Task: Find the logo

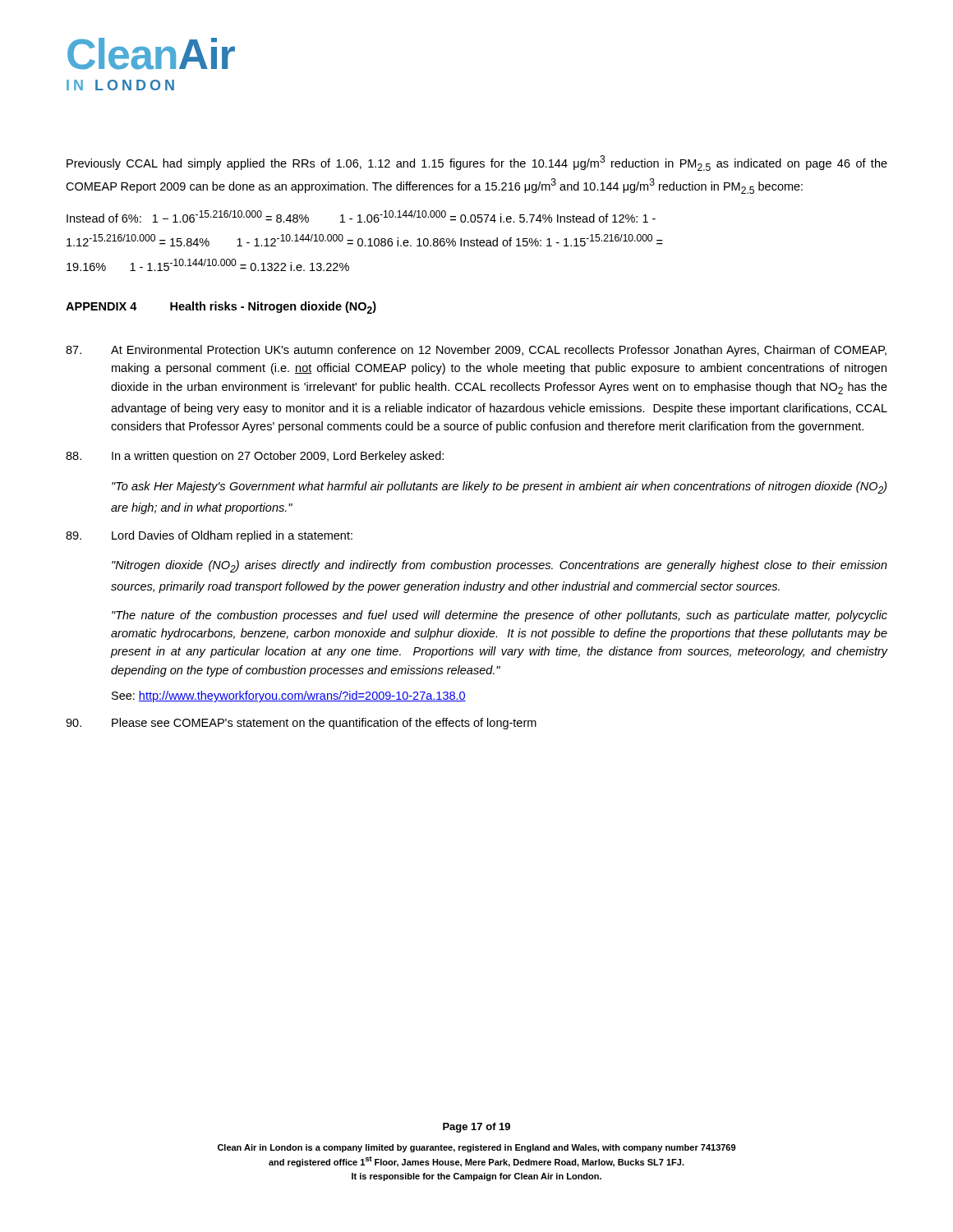Action: tap(150, 64)
